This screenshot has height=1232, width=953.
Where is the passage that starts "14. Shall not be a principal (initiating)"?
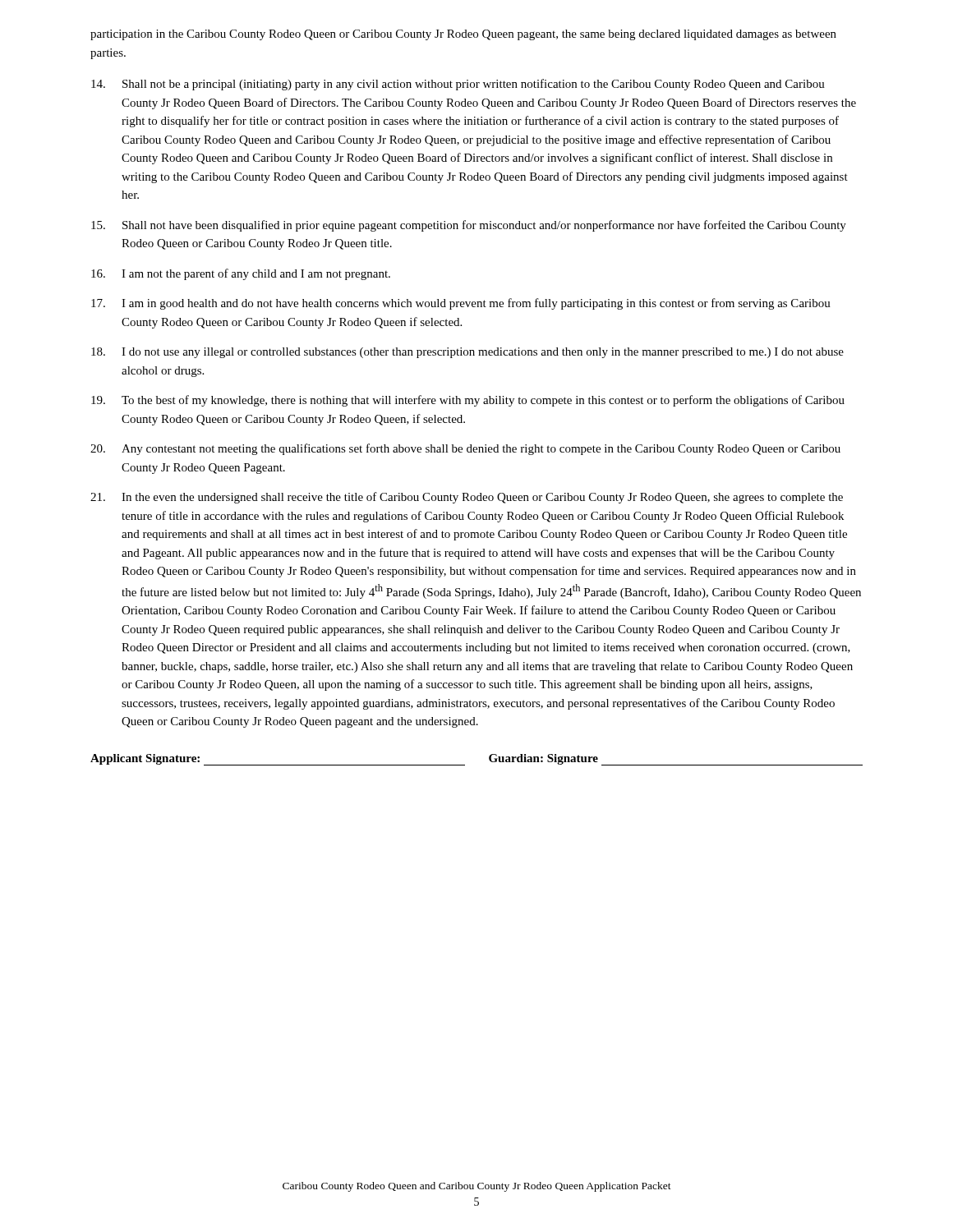476,139
